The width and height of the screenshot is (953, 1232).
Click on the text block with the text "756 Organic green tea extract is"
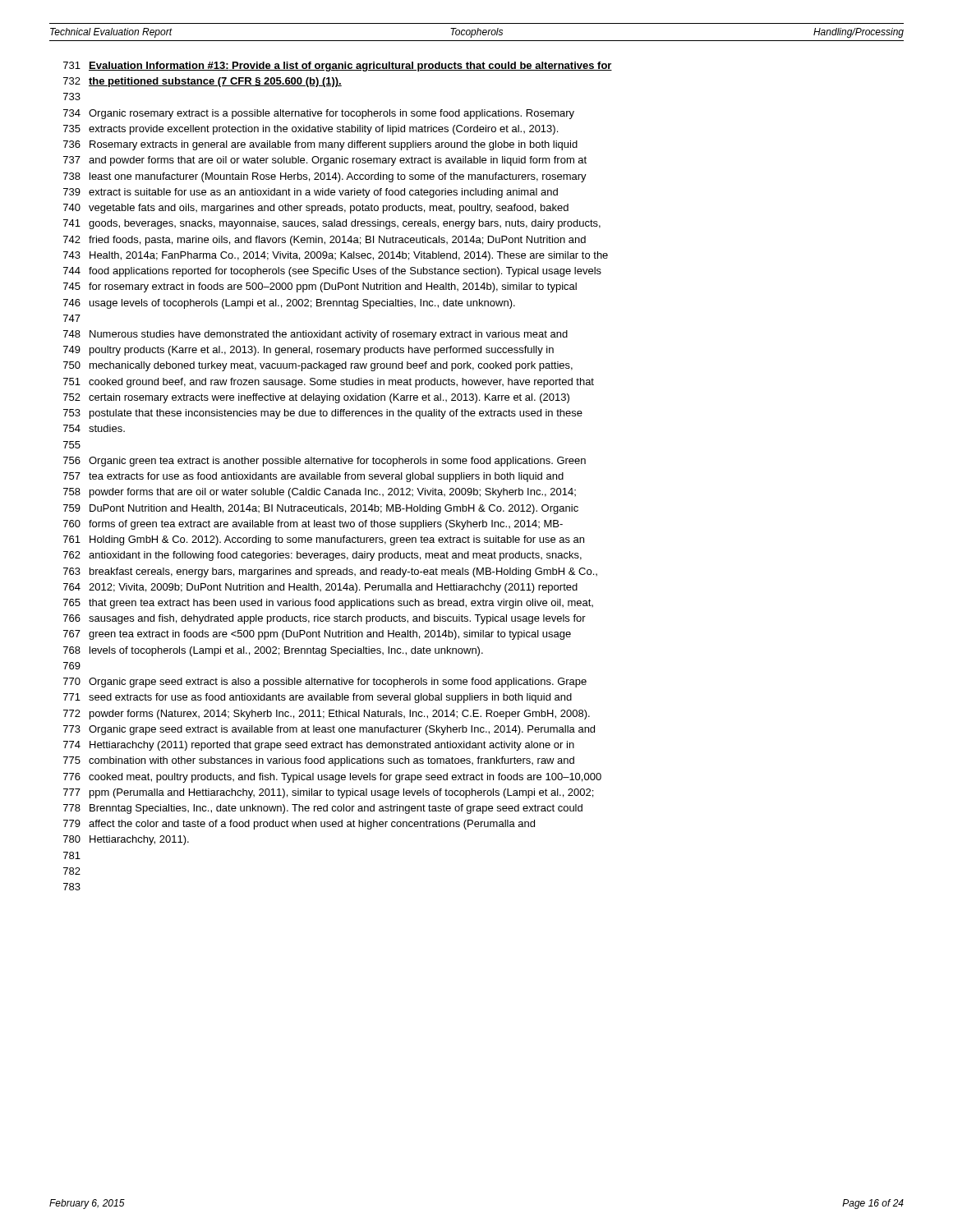[x=476, y=555]
